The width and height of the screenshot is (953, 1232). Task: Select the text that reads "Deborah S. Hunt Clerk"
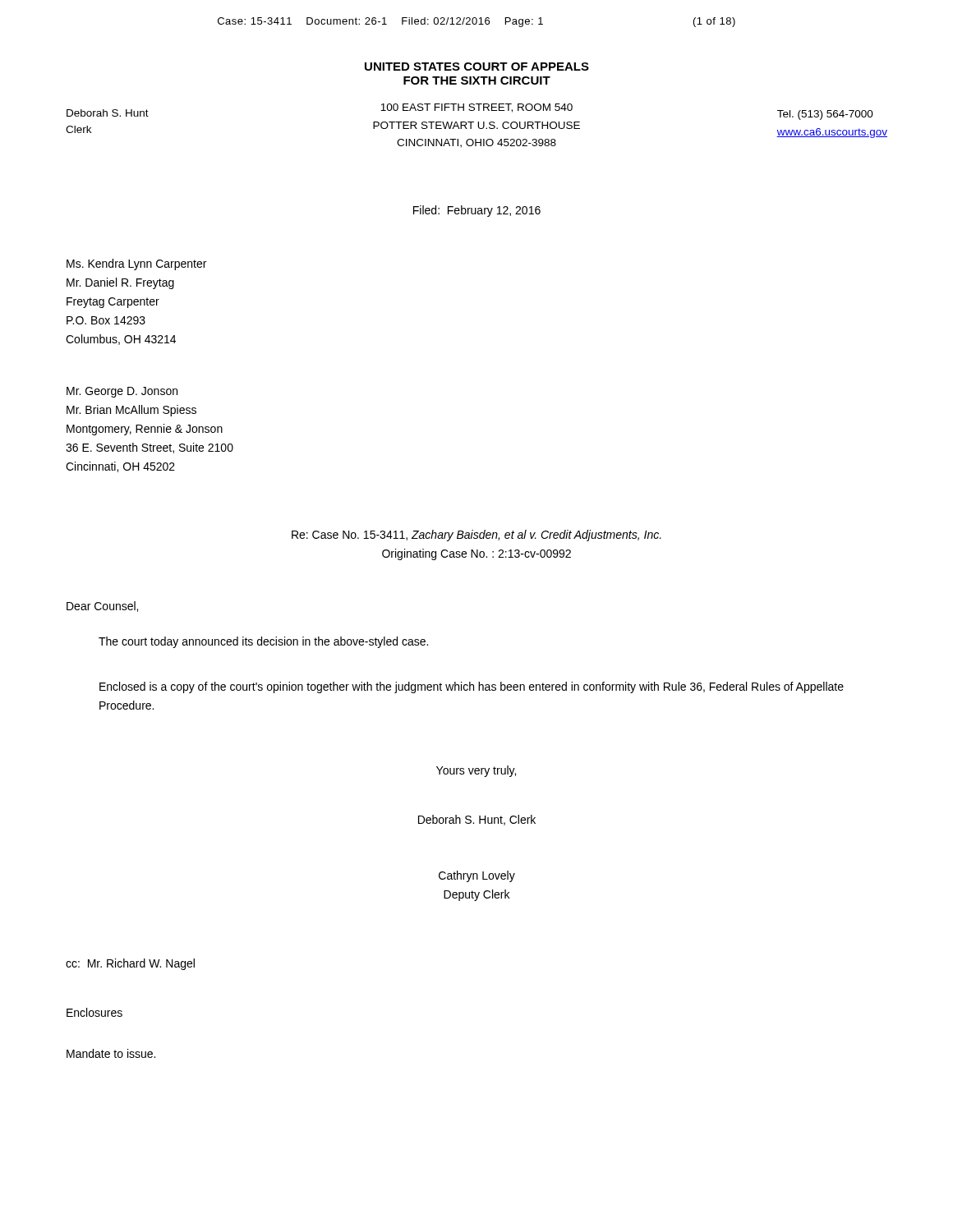pos(107,121)
